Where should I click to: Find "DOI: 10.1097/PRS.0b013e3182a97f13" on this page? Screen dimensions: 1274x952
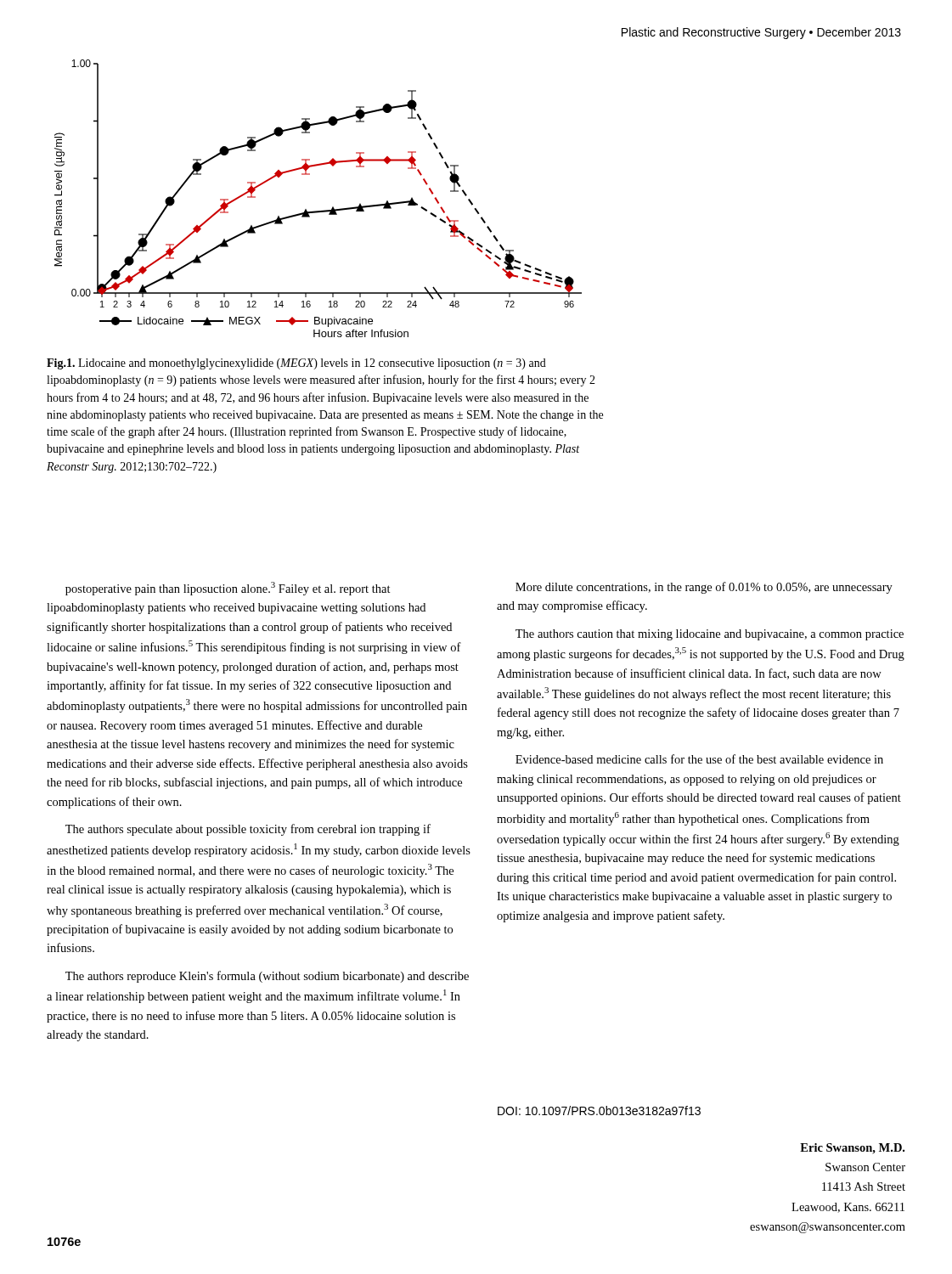[599, 1111]
